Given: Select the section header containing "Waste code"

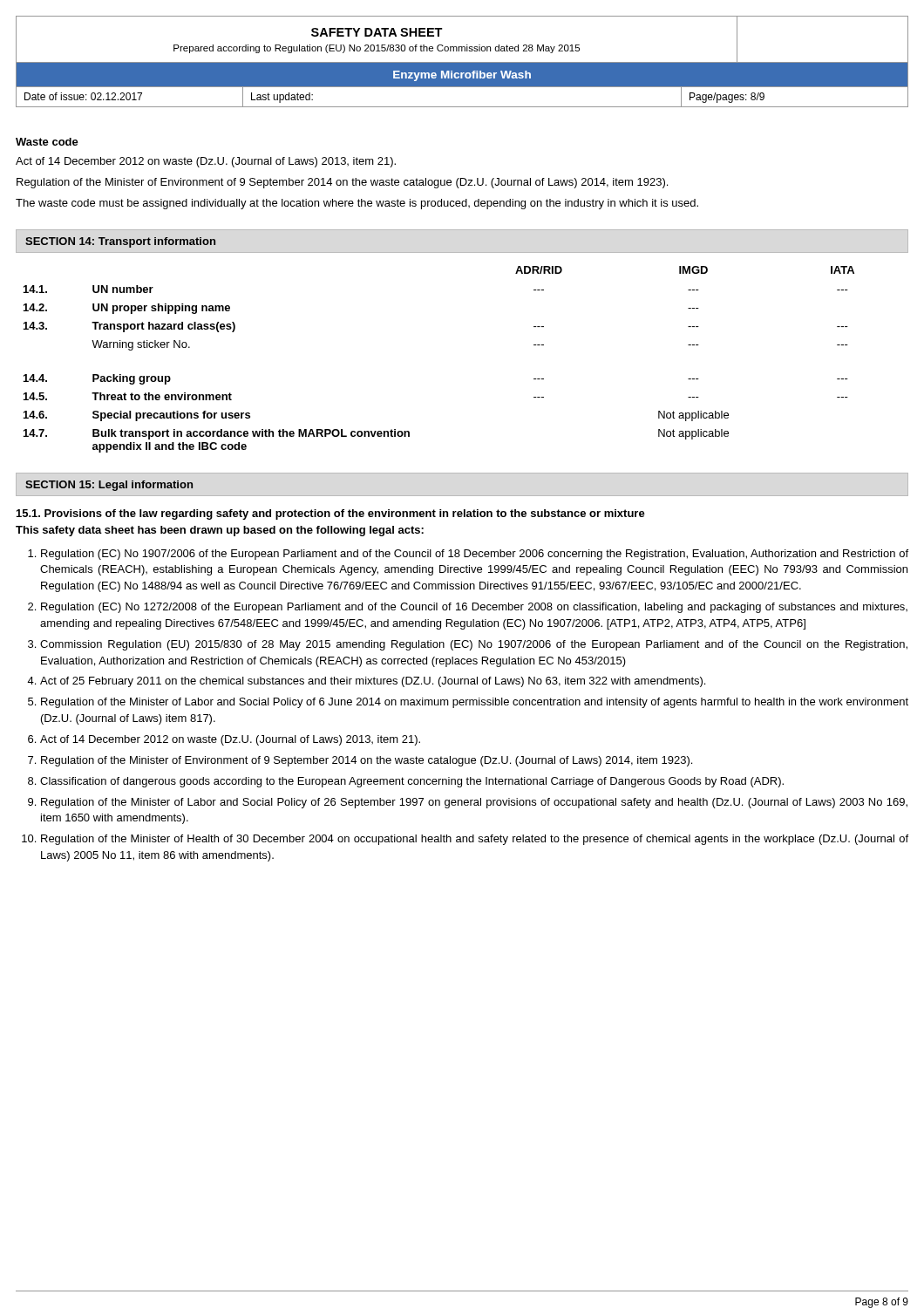Looking at the screenshot, I should point(47,142).
